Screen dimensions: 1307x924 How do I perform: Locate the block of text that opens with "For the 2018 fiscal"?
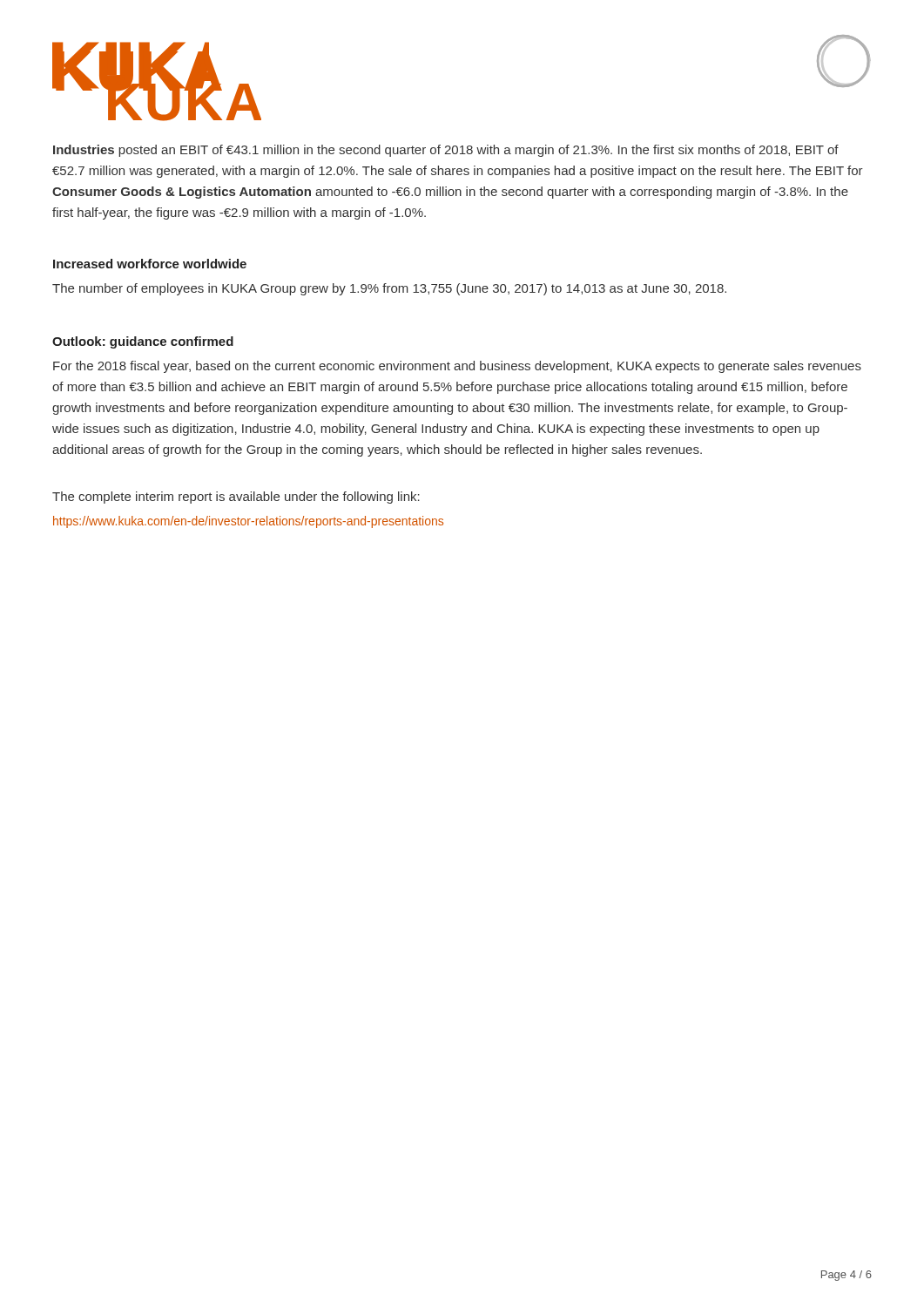coord(462,408)
